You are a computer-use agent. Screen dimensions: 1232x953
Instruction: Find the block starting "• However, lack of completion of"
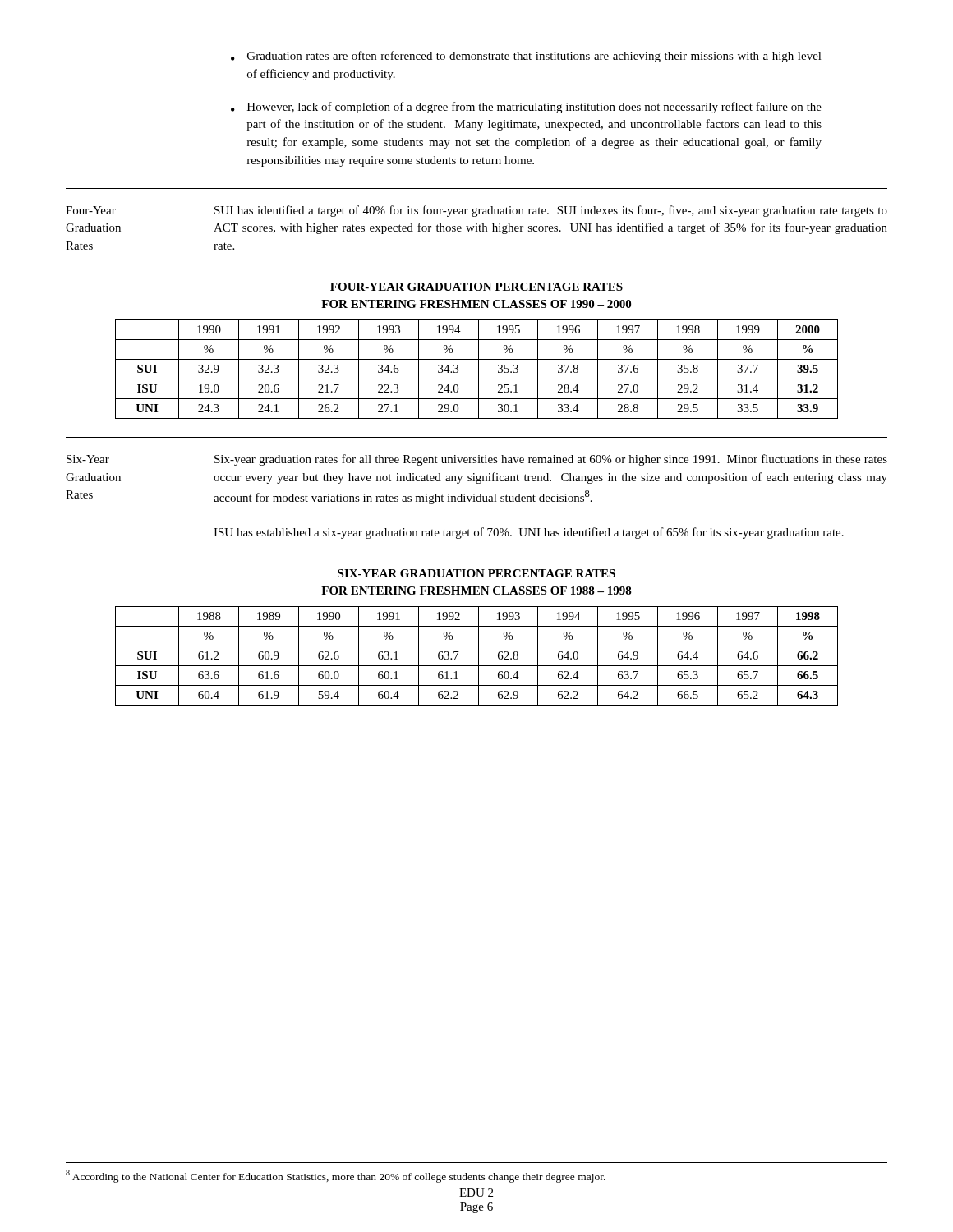click(526, 134)
